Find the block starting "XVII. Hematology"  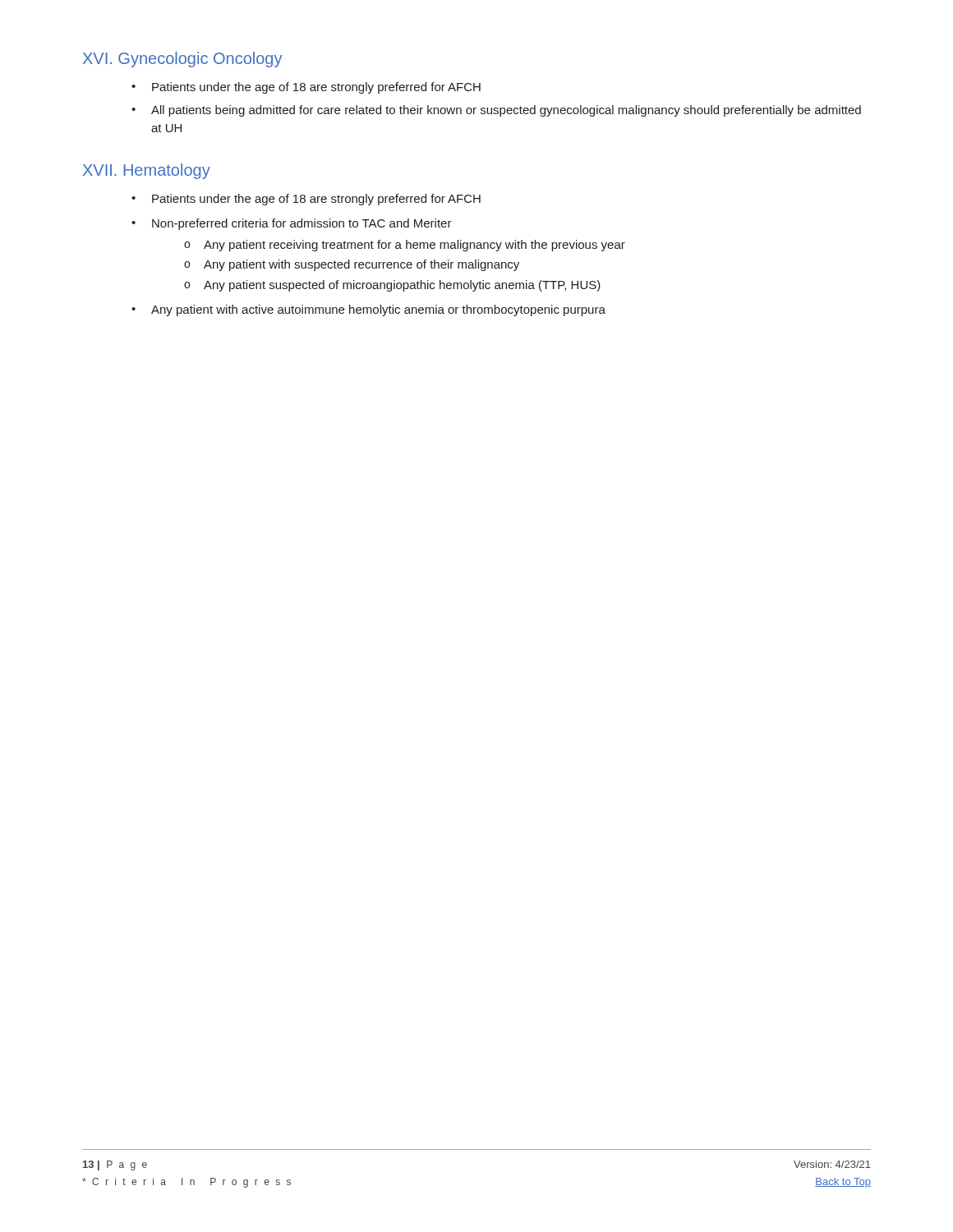click(146, 170)
